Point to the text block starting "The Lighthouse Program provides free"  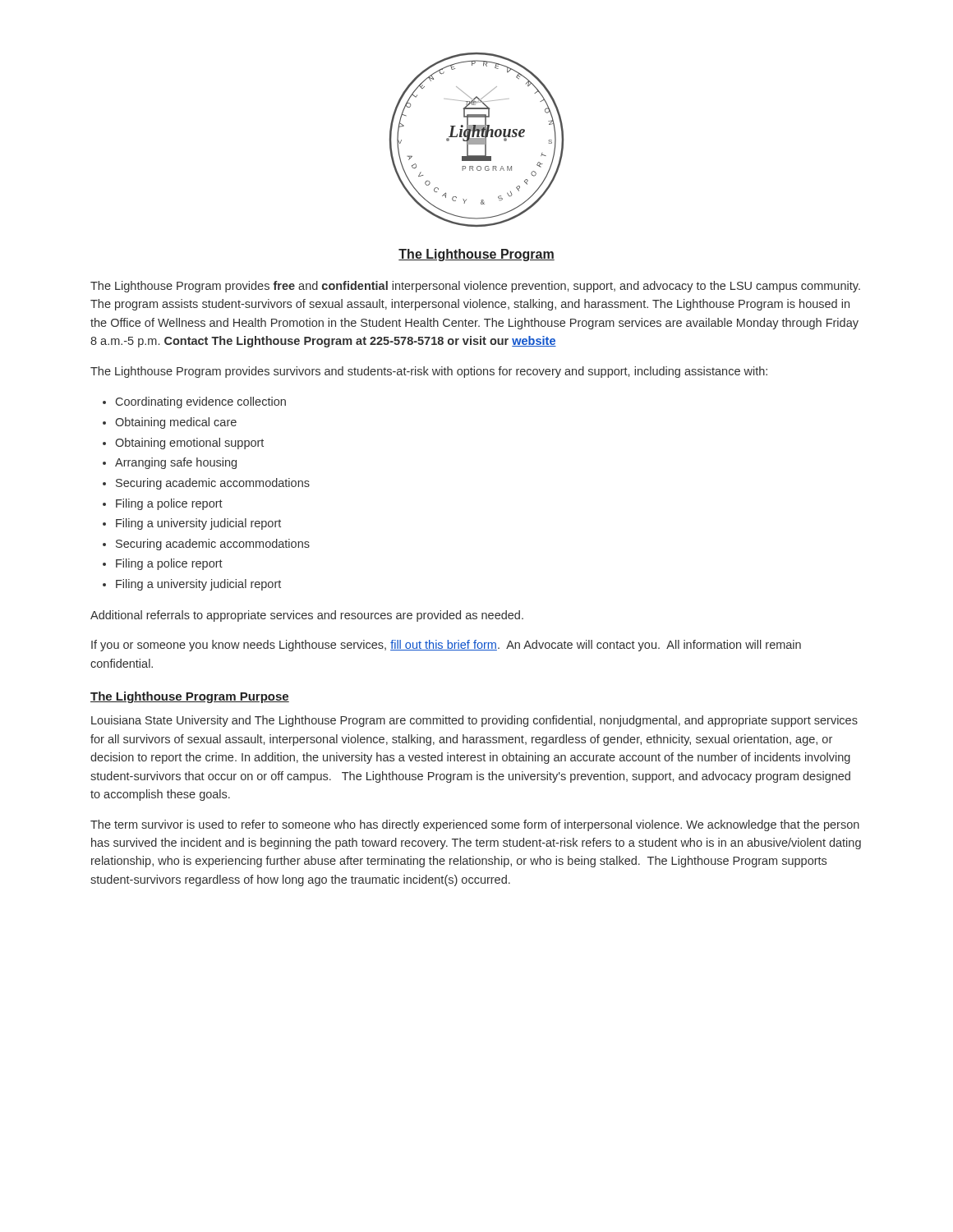476,314
